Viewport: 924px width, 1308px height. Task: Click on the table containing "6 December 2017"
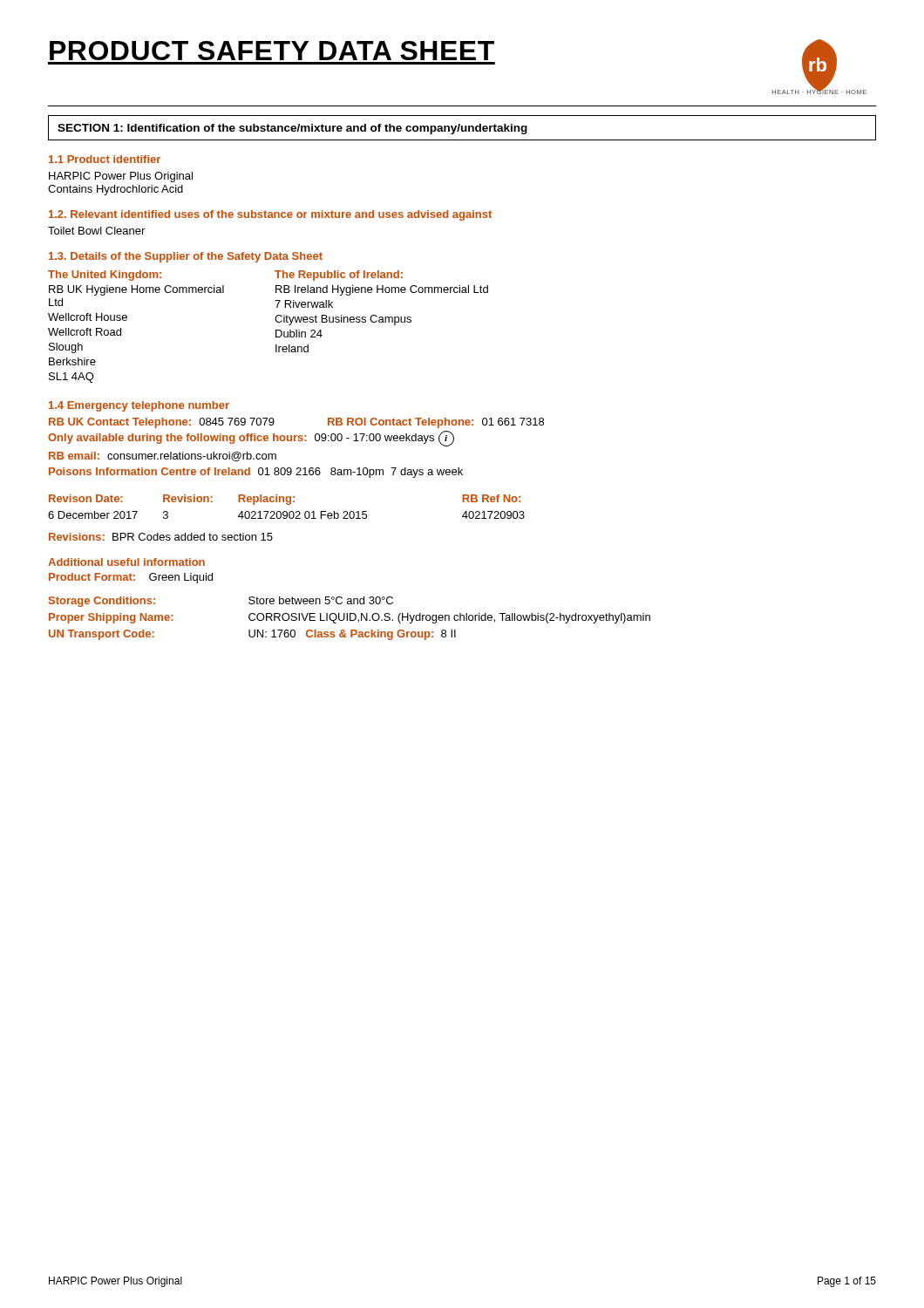click(x=462, y=507)
